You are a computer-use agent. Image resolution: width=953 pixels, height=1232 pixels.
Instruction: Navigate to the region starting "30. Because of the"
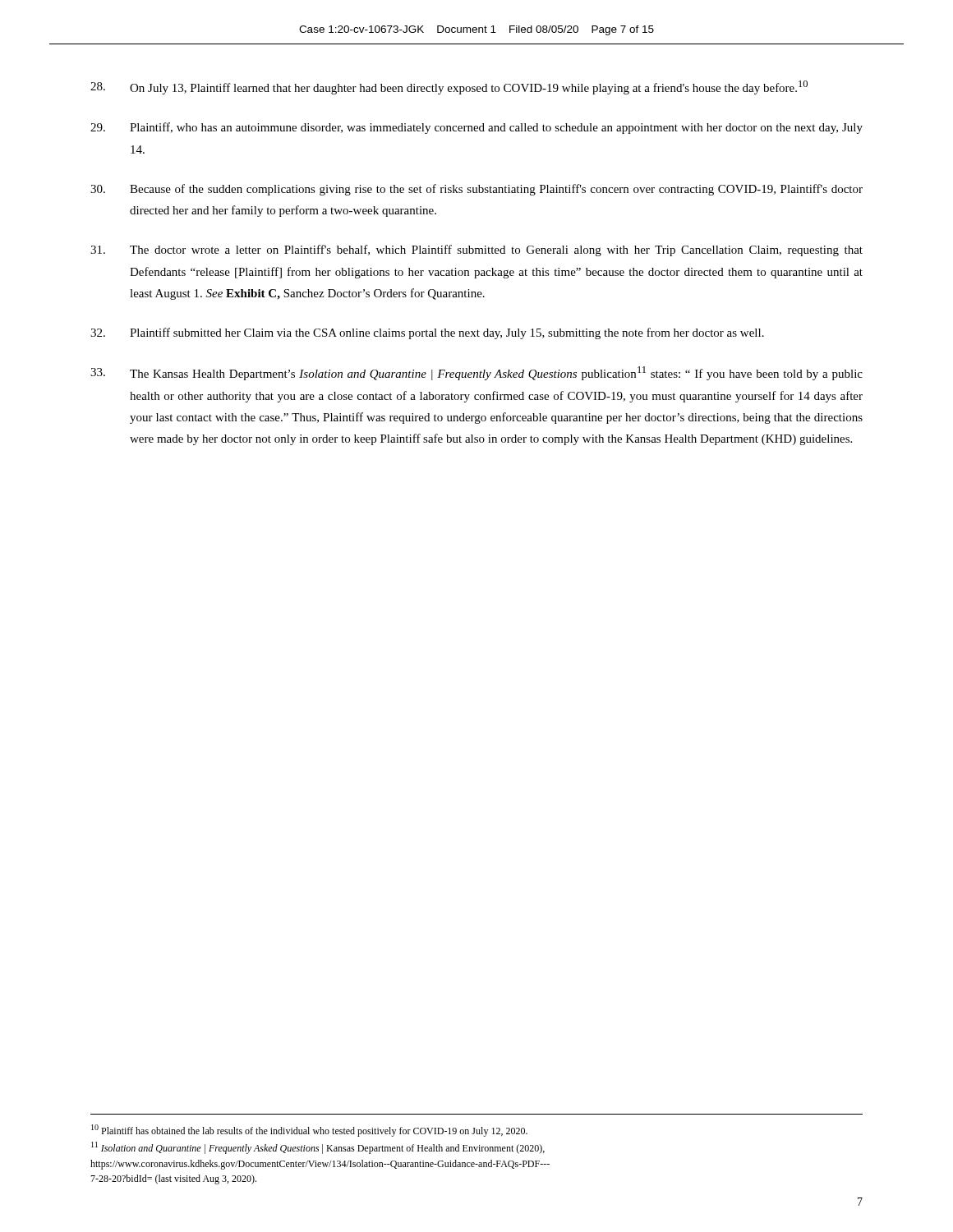tap(476, 200)
